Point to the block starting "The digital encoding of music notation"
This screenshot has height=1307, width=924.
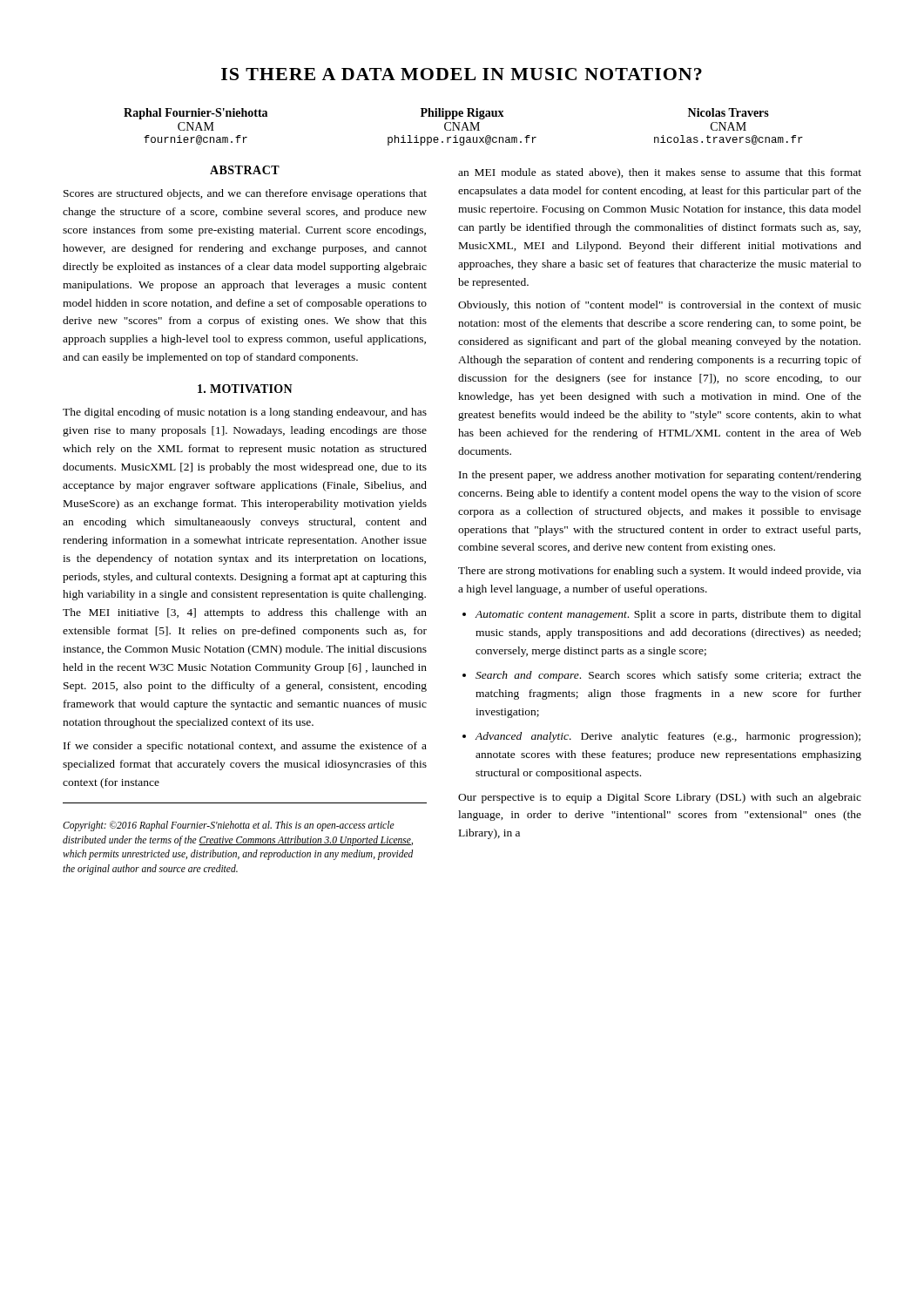(x=245, y=598)
